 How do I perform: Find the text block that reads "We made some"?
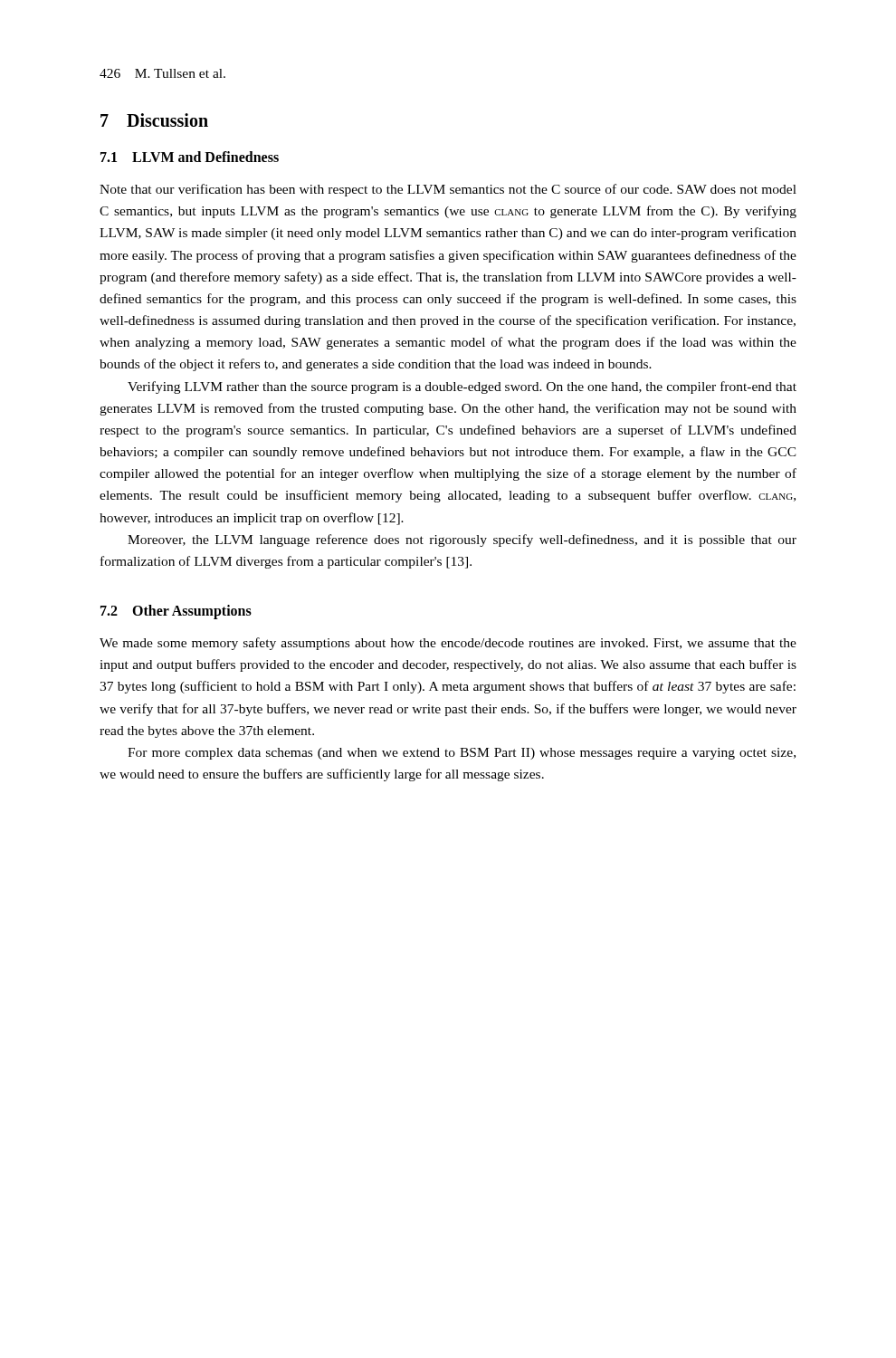tap(448, 709)
